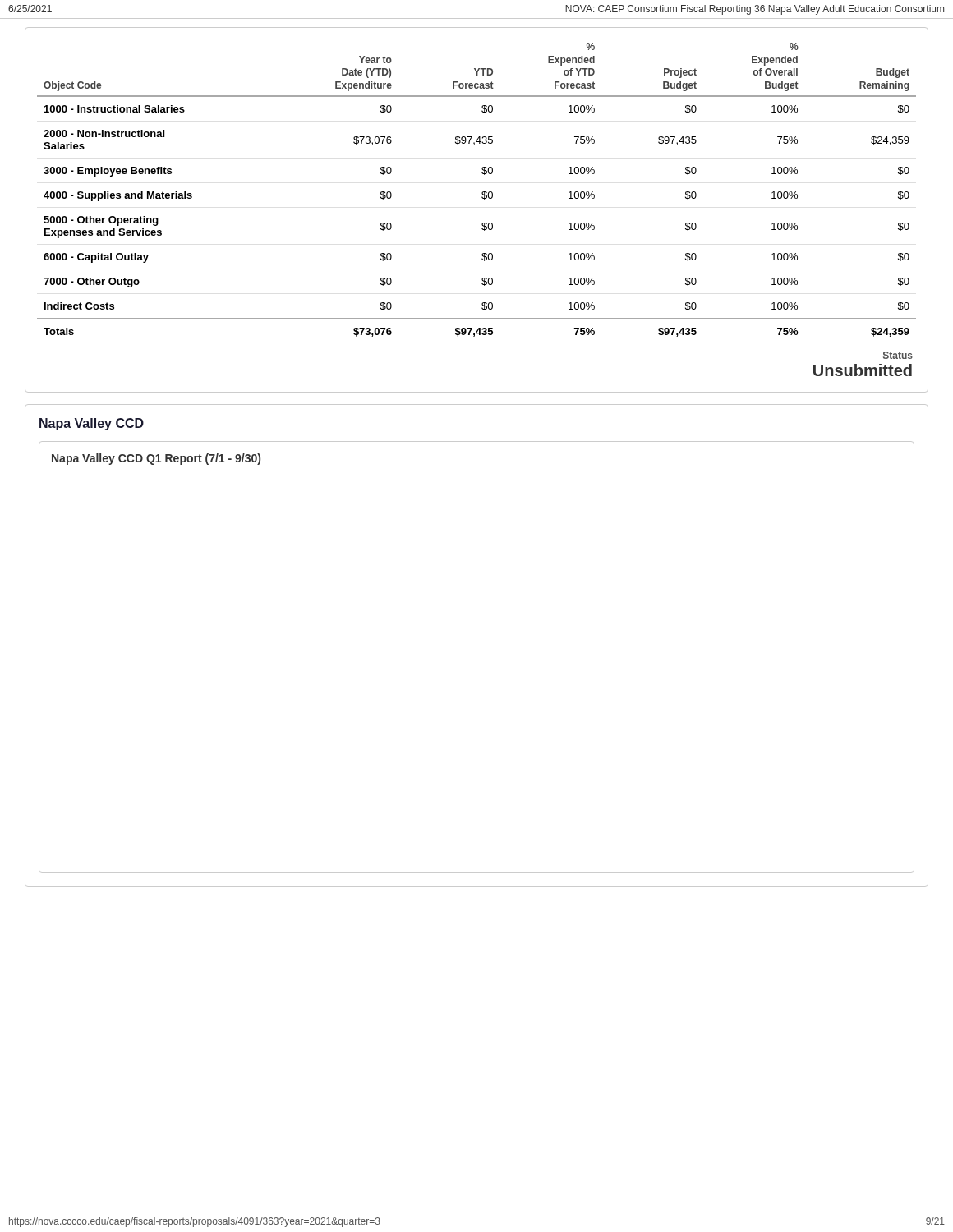
Task: Find a table
Action: coord(476,191)
